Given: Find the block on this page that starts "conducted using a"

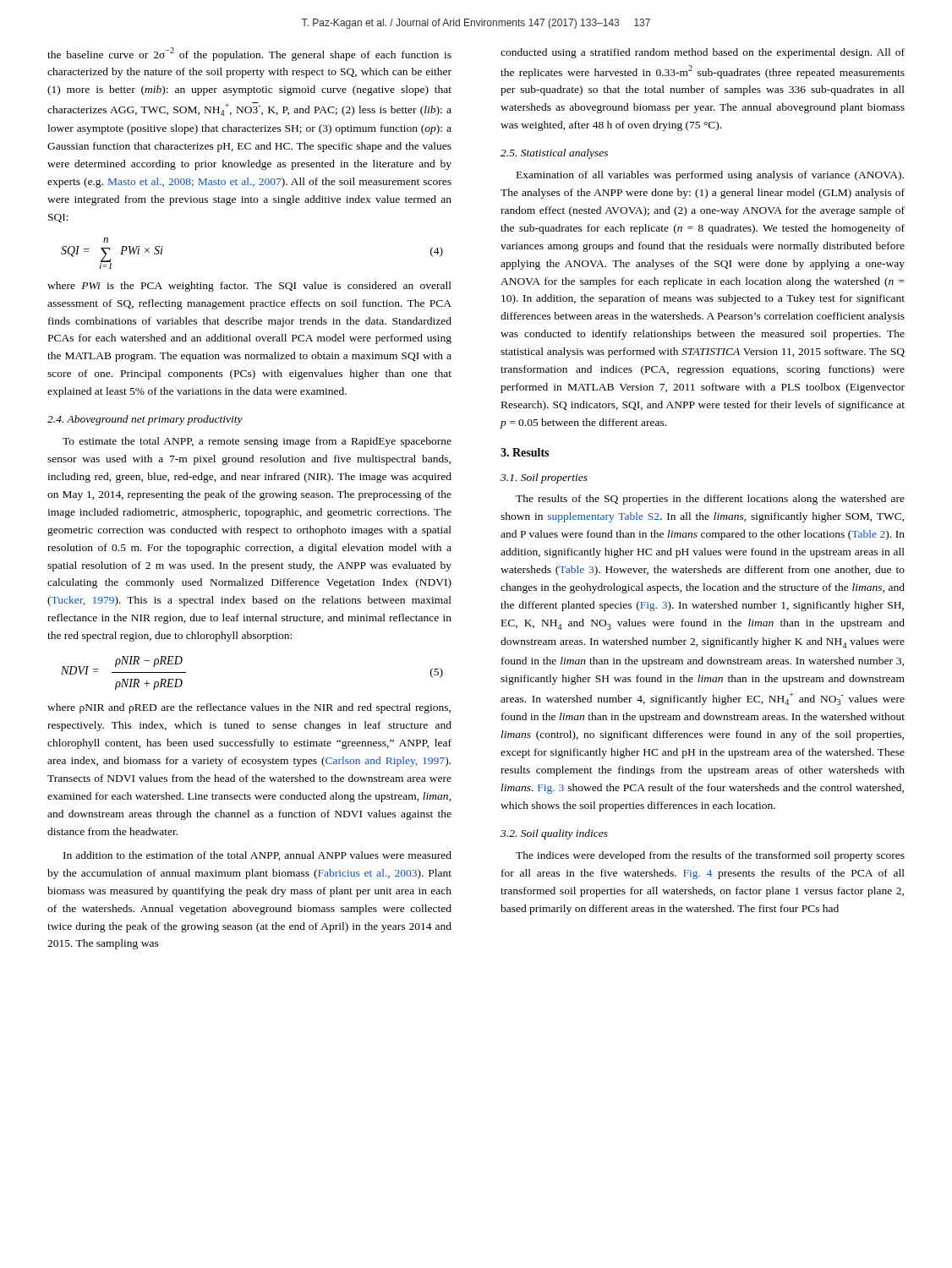Looking at the screenshot, I should click(703, 89).
